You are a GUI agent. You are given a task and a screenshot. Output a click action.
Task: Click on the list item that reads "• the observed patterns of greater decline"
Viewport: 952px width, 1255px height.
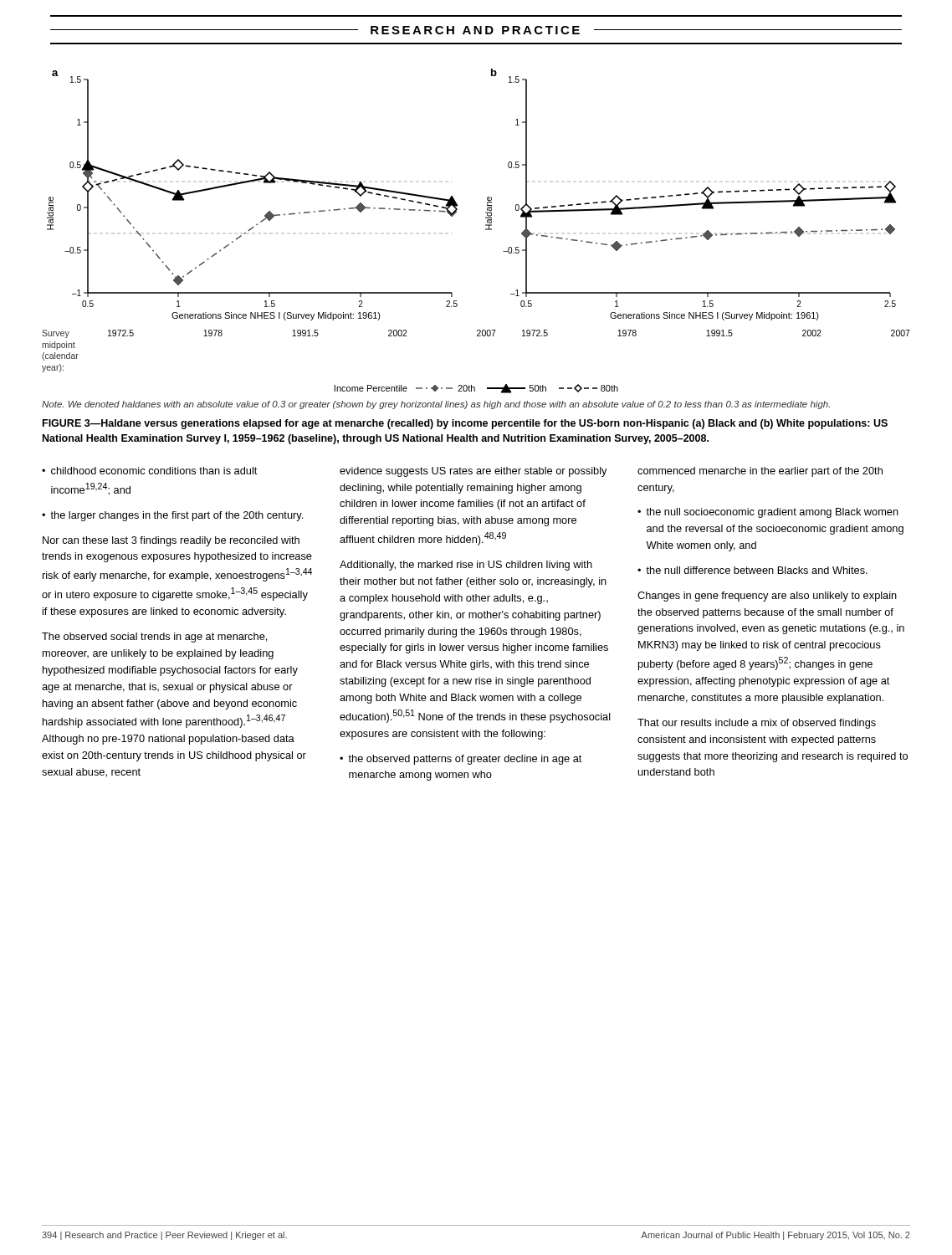(476, 767)
